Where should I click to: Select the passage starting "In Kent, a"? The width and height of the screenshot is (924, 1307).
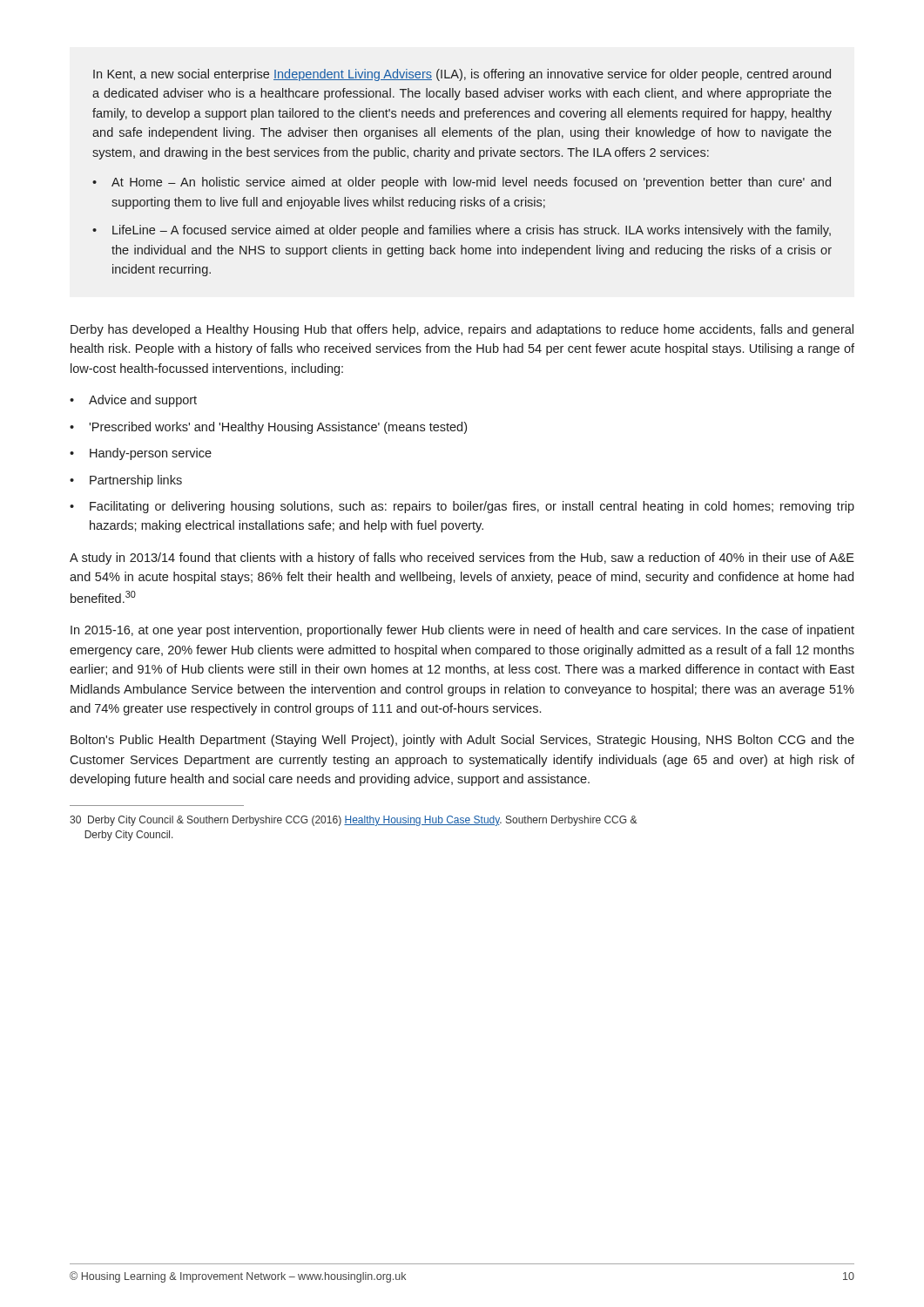462,172
